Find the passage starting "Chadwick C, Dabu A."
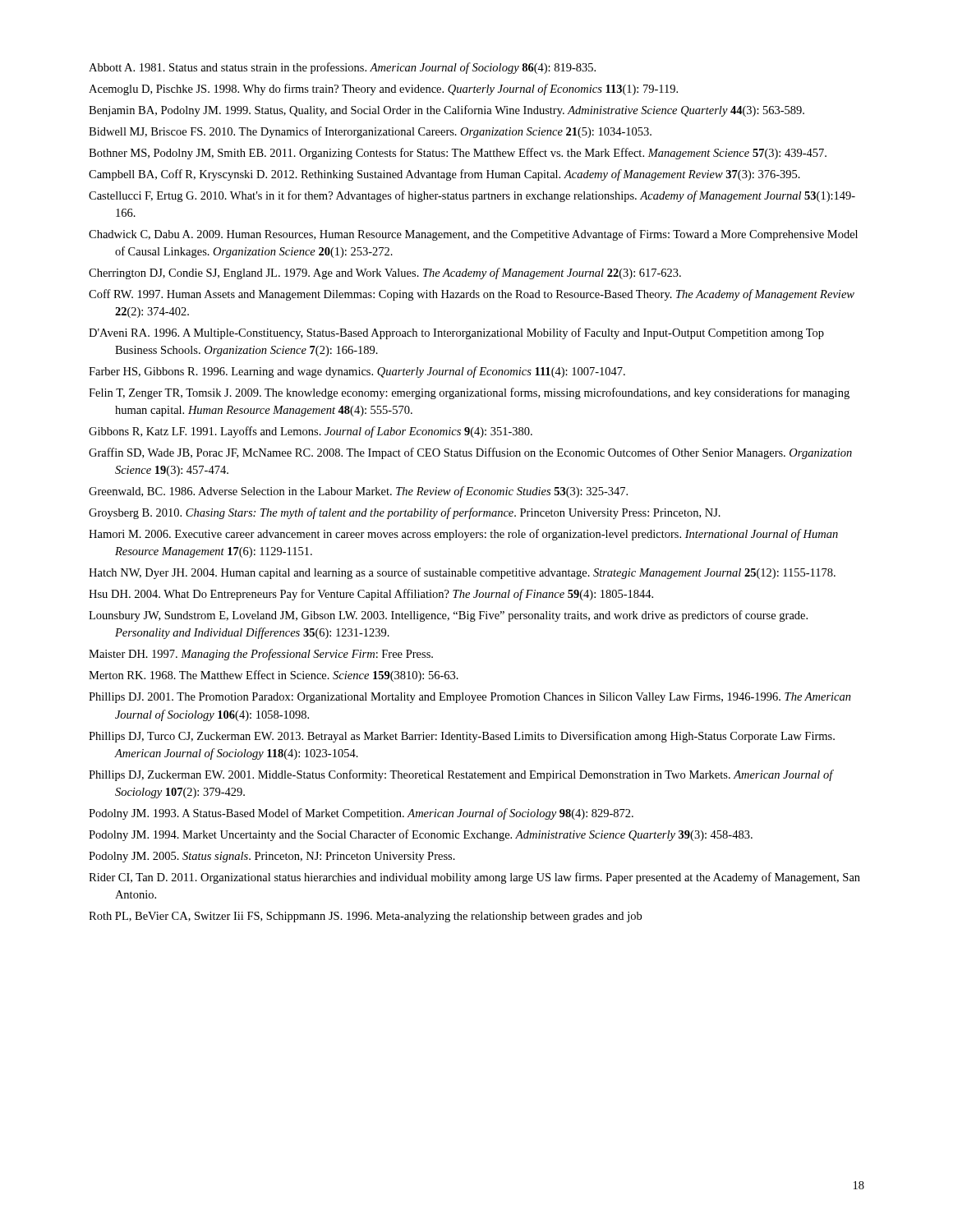This screenshot has height=1232, width=953. tap(476, 243)
